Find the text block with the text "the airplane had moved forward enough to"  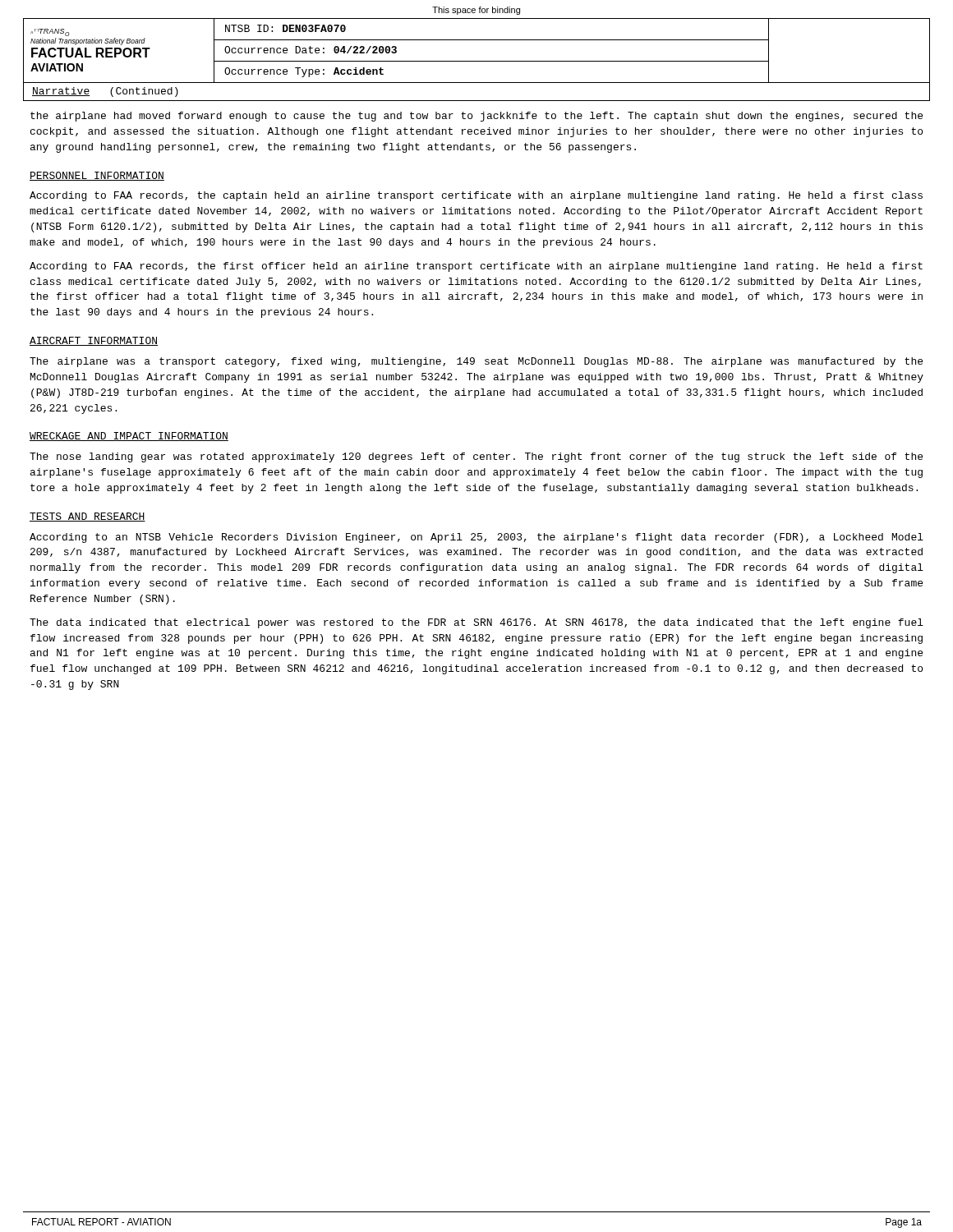click(476, 132)
